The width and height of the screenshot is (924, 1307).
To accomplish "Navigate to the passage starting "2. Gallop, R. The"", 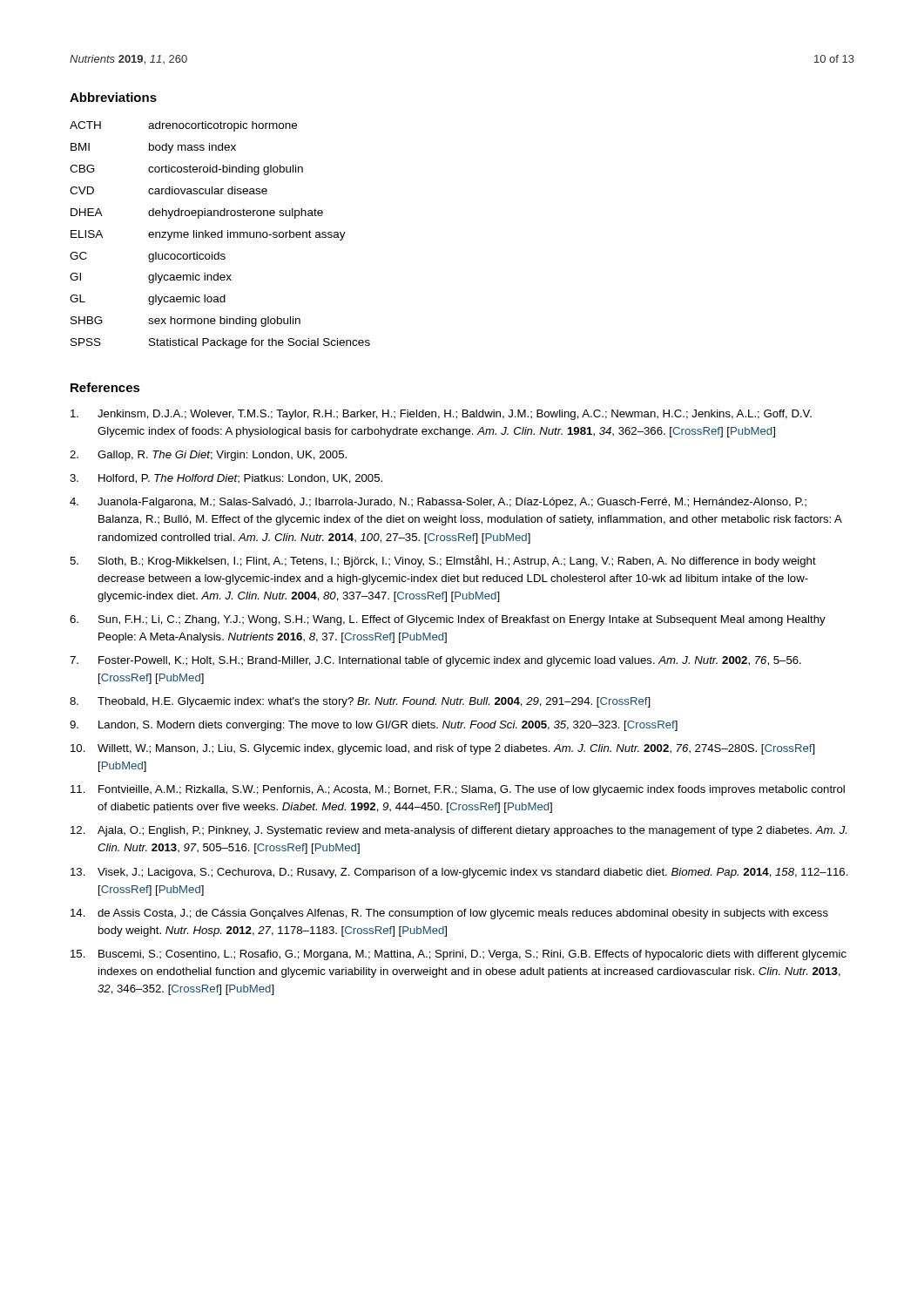I will [x=208, y=456].
